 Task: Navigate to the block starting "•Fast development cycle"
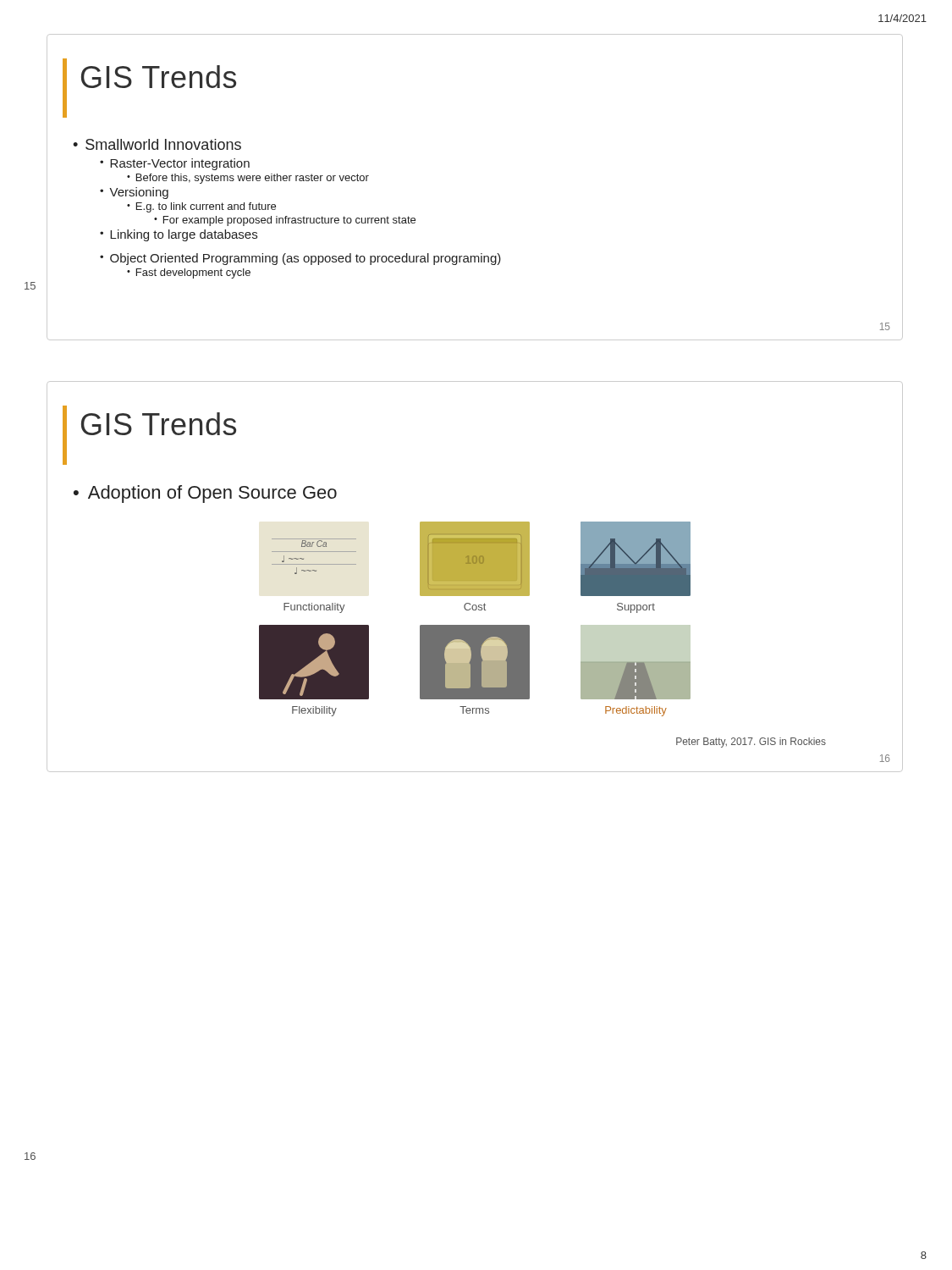(x=189, y=272)
